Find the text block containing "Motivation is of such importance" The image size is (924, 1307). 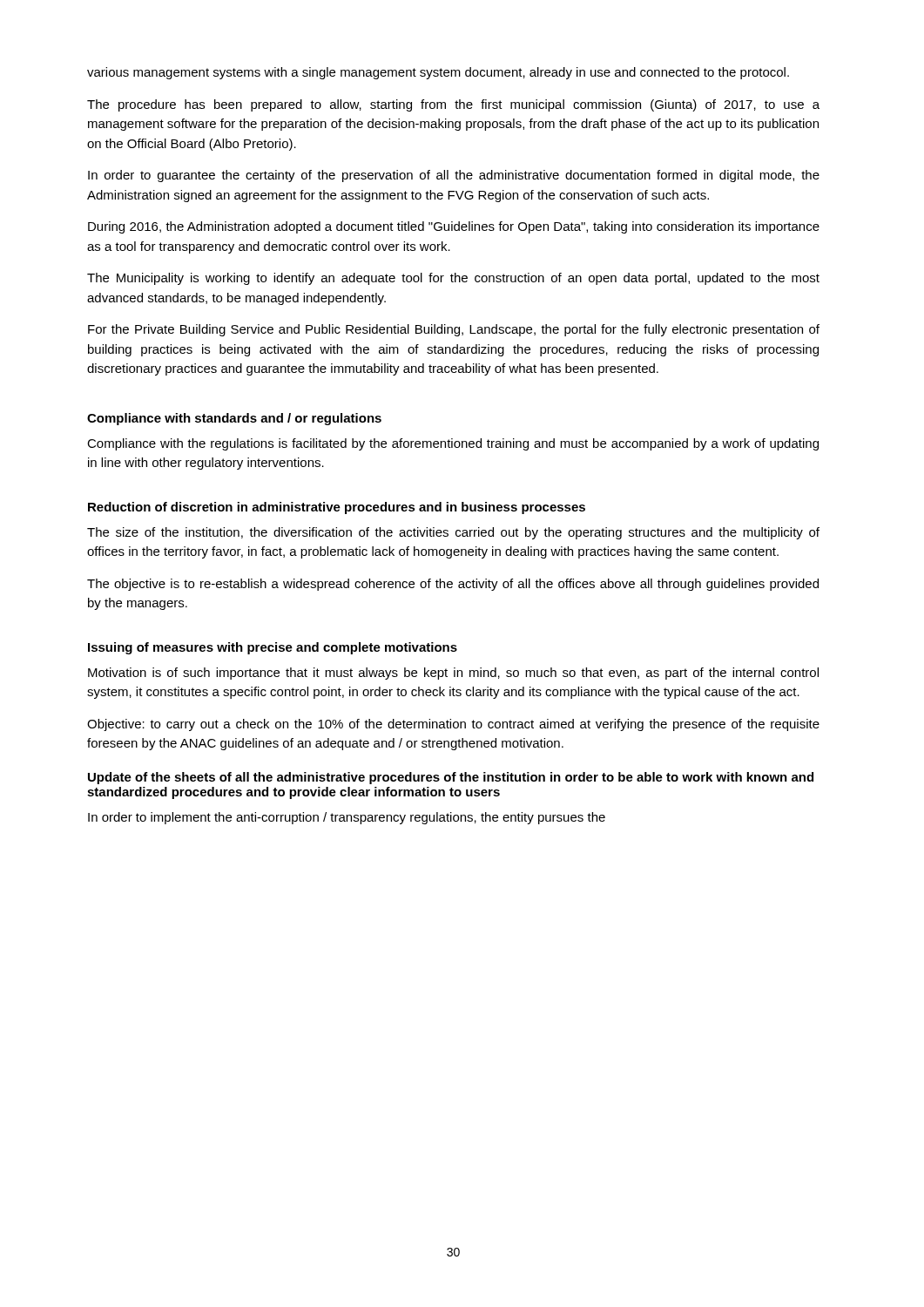coord(453,682)
